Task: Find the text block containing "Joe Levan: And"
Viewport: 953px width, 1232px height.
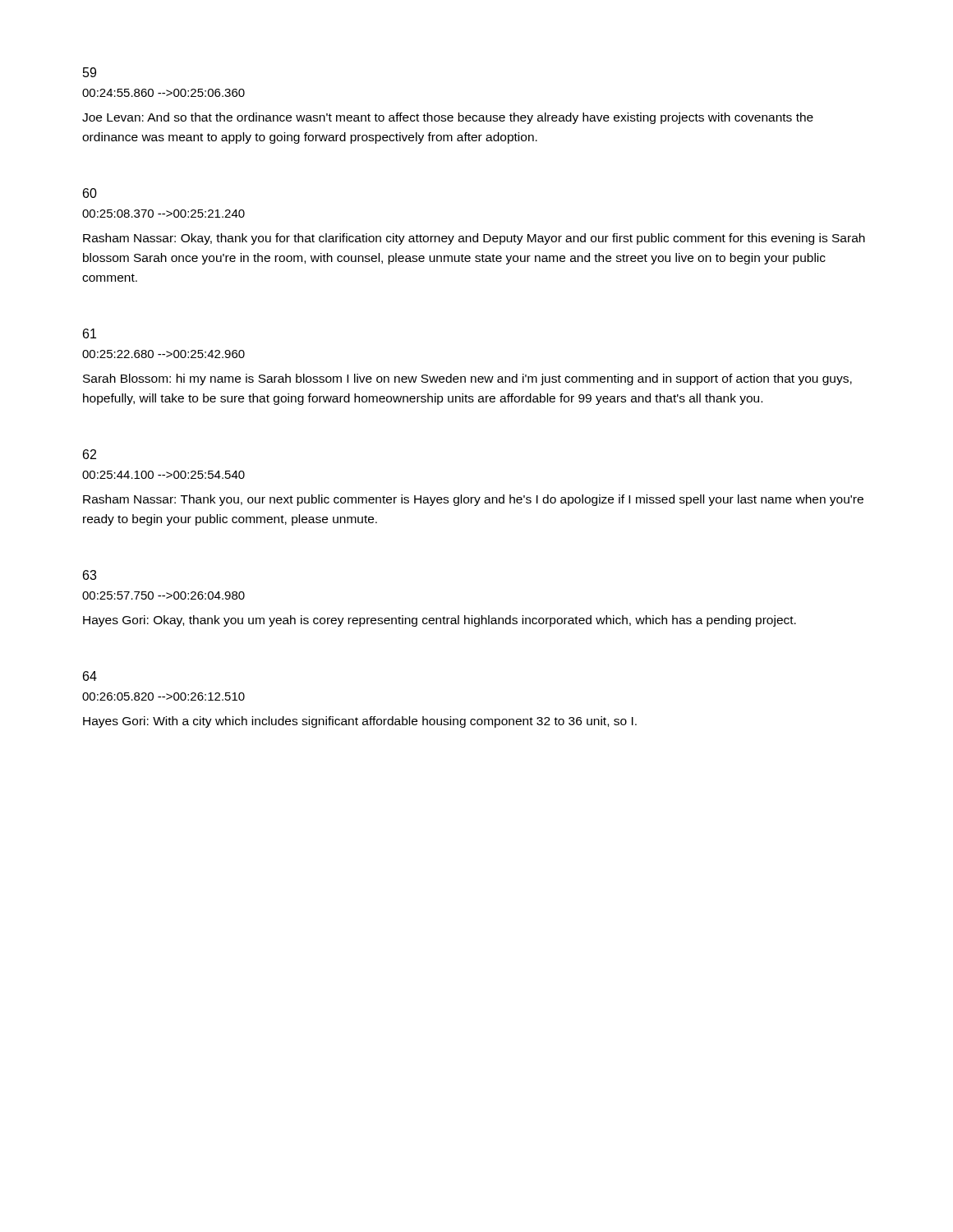Action: tap(448, 127)
